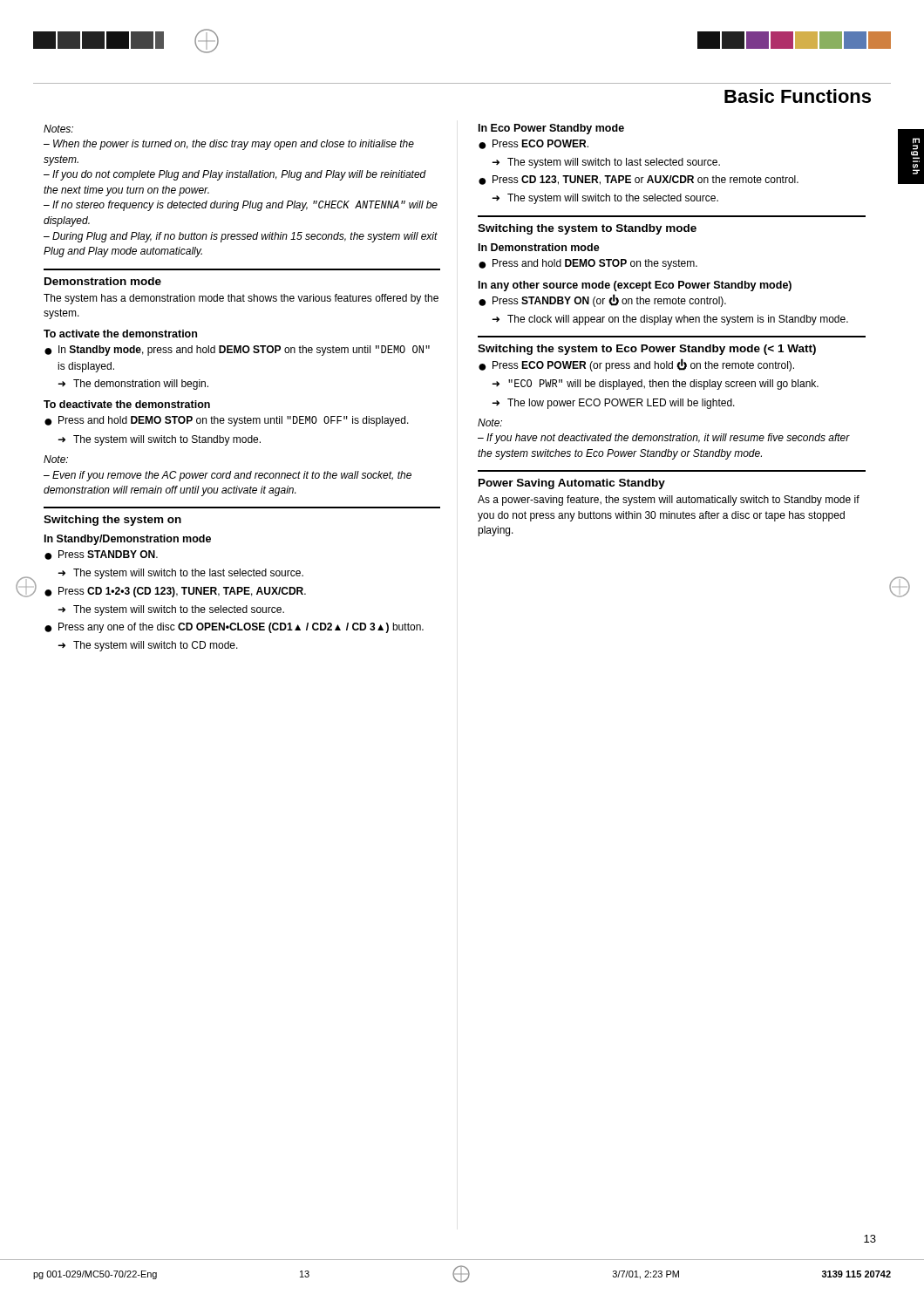The width and height of the screenshot is (924, 1308).
Task: Click the passage that begins "● In Standby mode, press and hold"
Action: (242, 359)
